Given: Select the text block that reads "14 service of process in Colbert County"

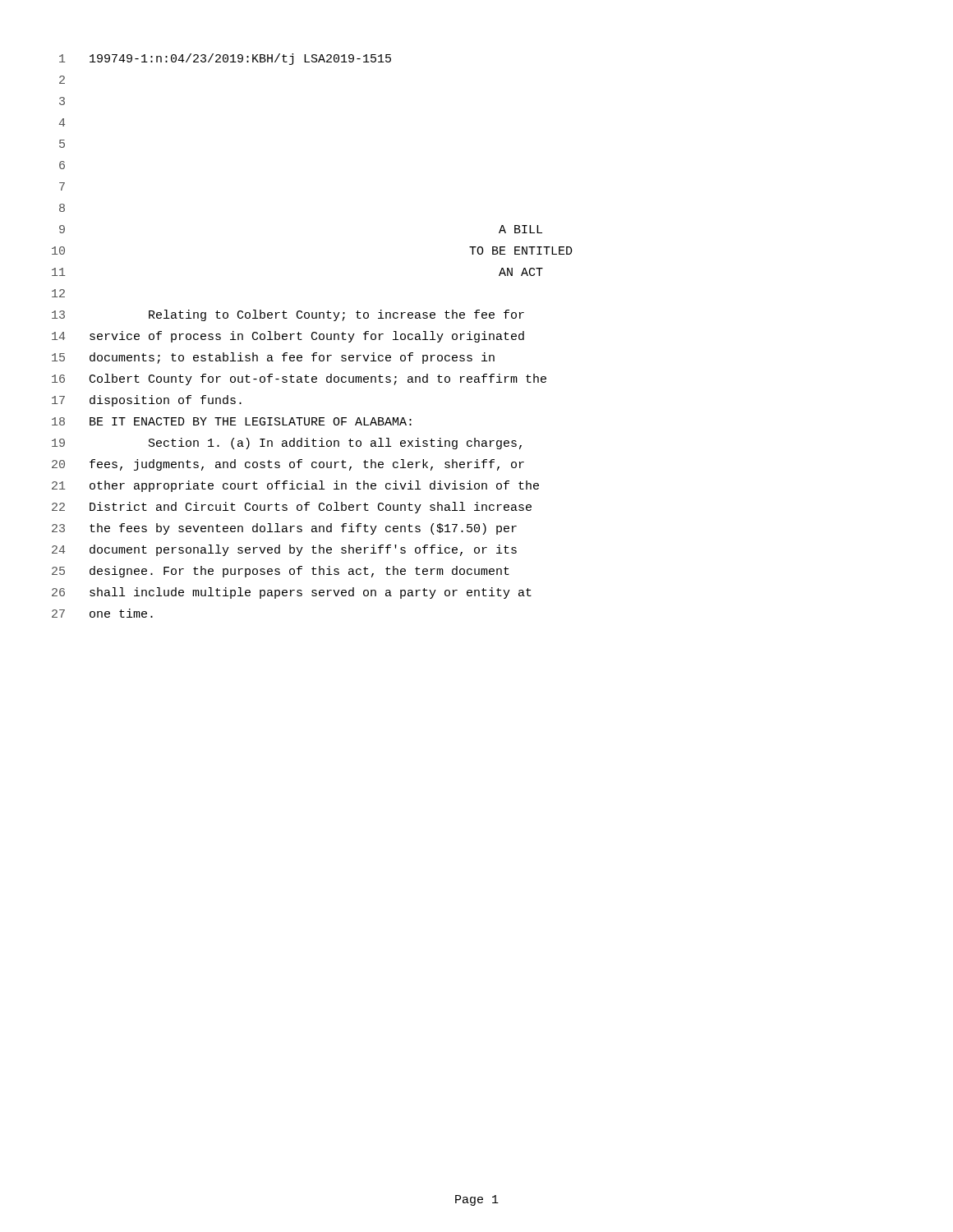Looking at the screenshot, I should coord(476,338).
